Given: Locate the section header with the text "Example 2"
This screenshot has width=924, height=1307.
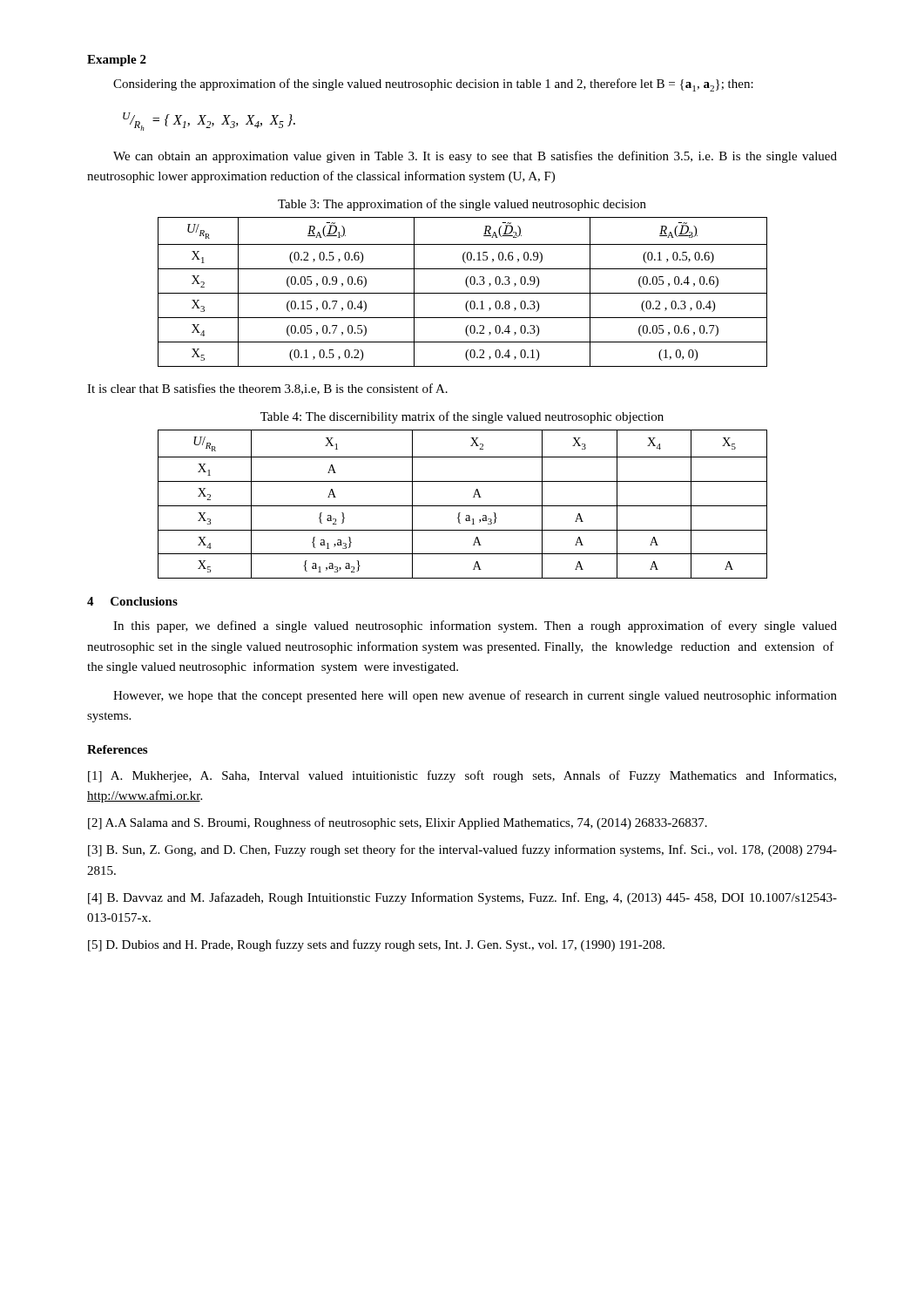Looking at the screenshot, I should [117, 59].
